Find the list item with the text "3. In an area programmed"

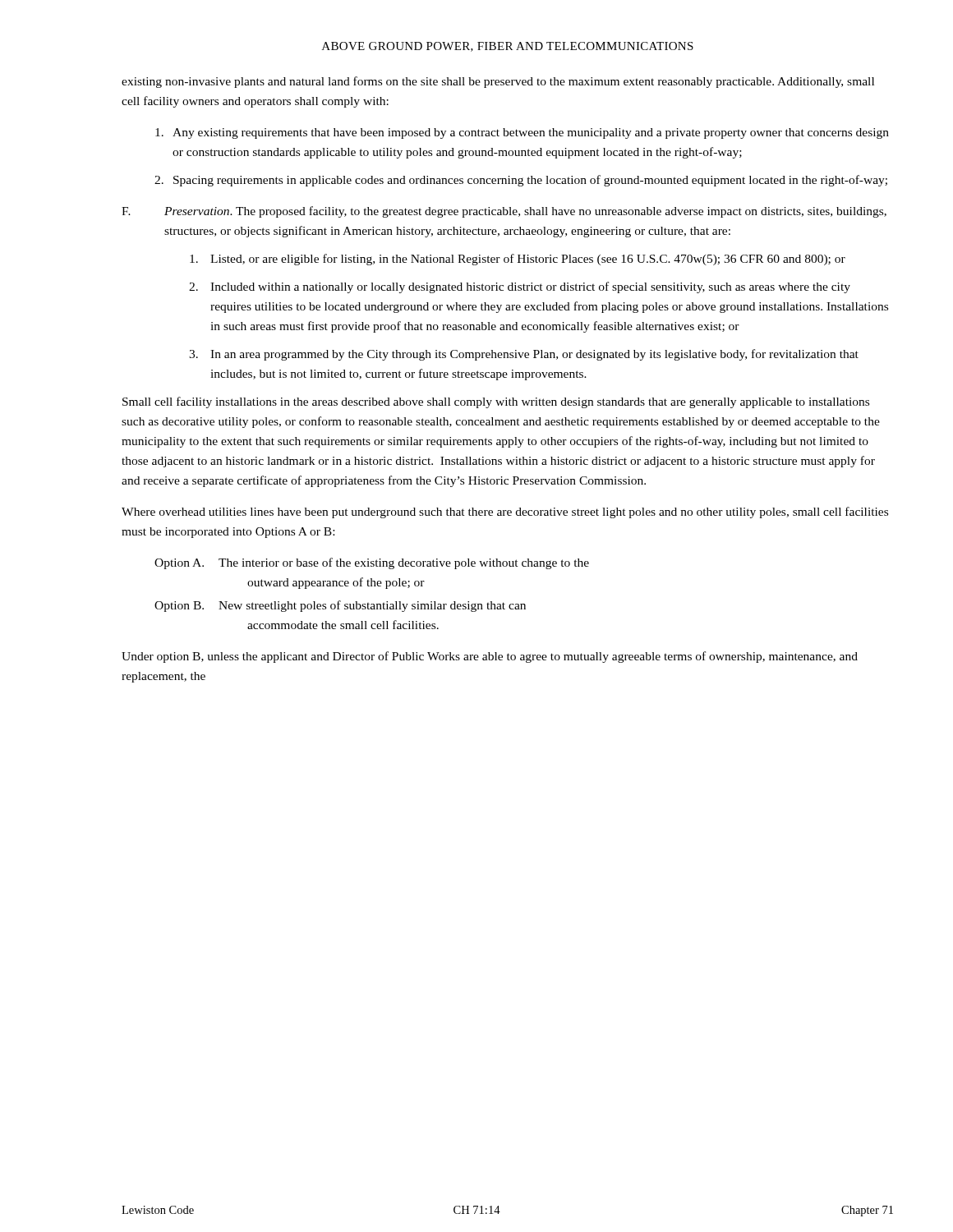(x=541, y=364)
